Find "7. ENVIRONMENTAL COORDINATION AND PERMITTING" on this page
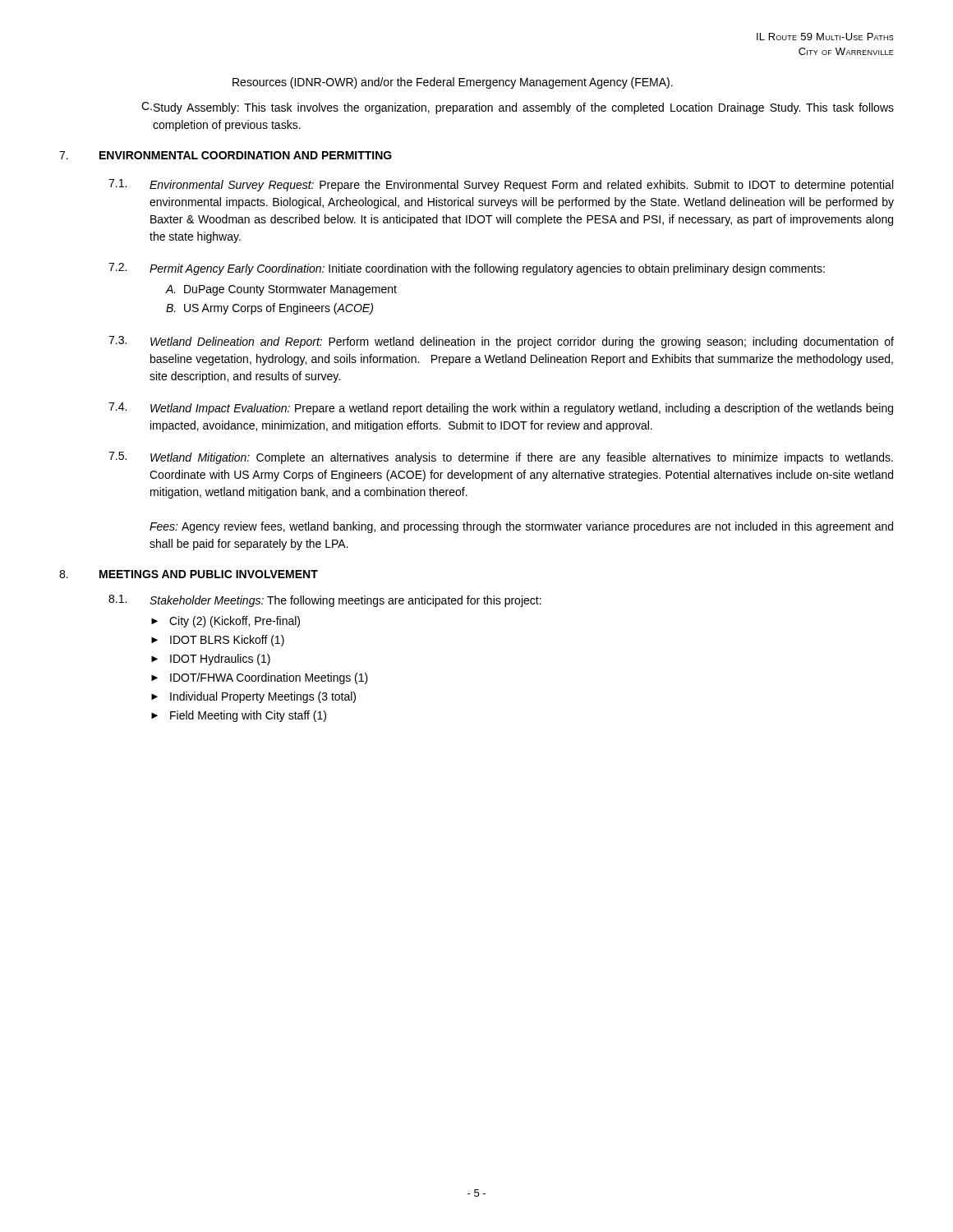 (226, 155)
